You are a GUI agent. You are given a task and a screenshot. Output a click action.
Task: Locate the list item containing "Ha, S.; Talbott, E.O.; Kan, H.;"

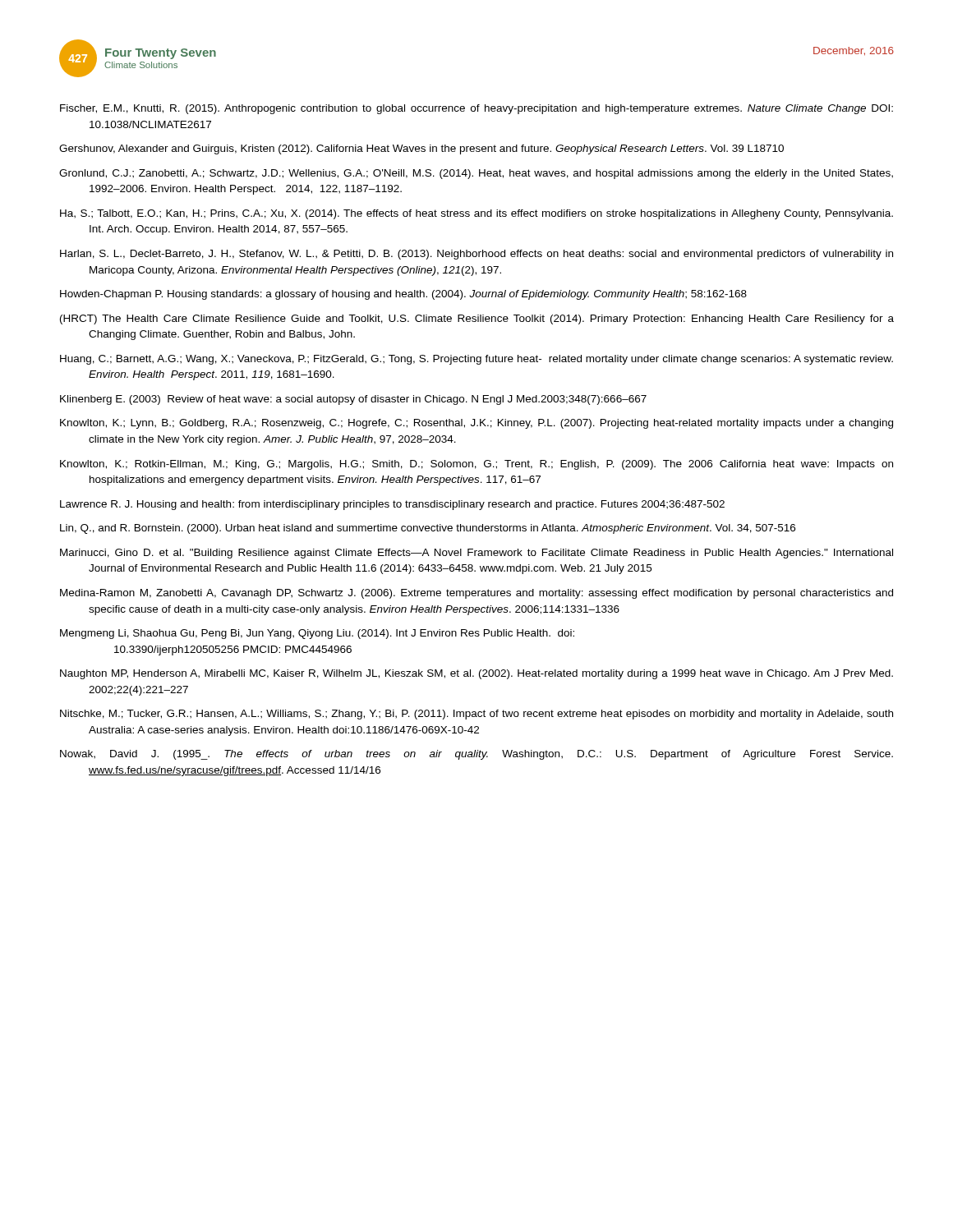[476, 221]
